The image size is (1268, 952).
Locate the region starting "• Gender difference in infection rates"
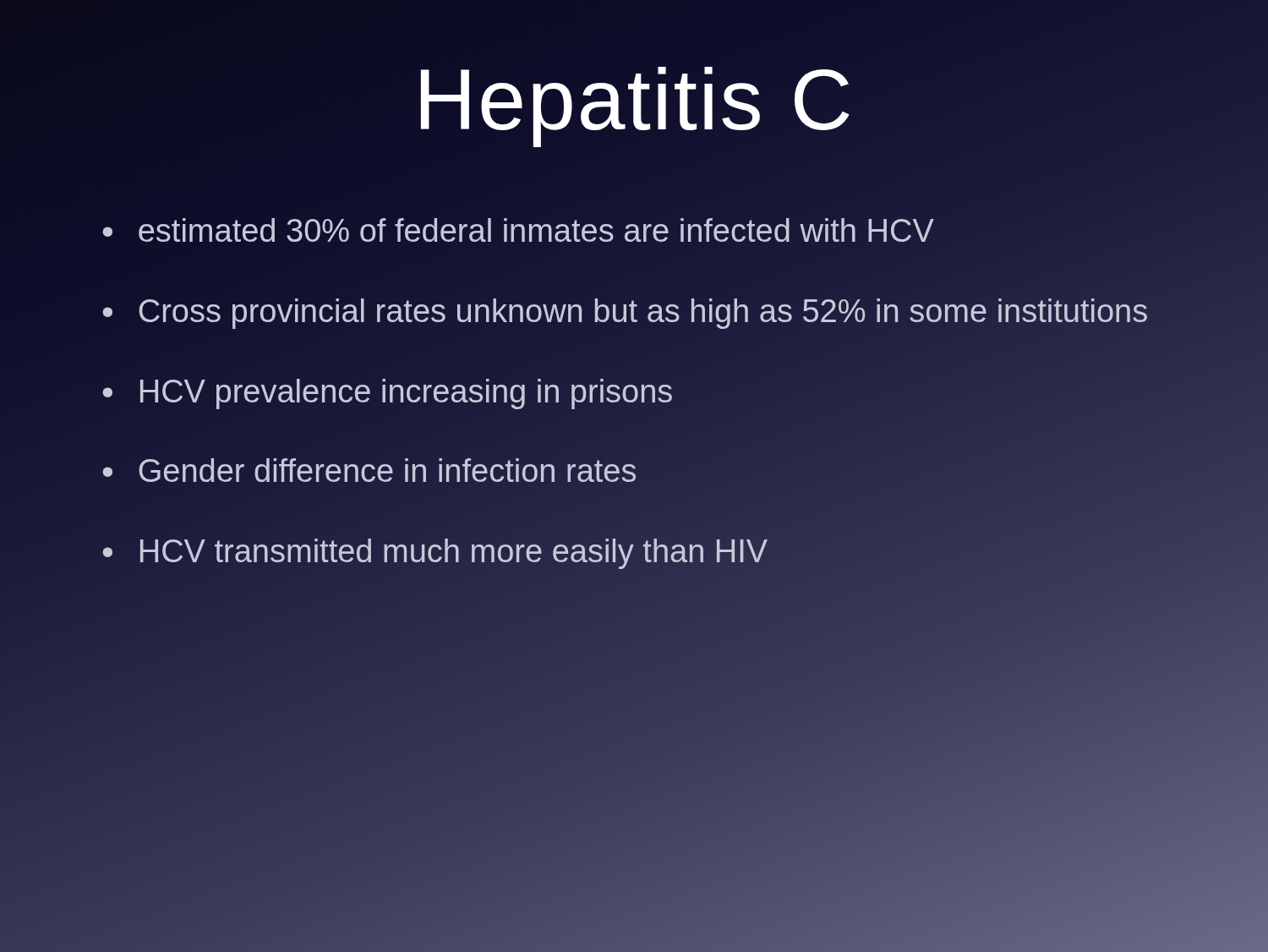642,473
